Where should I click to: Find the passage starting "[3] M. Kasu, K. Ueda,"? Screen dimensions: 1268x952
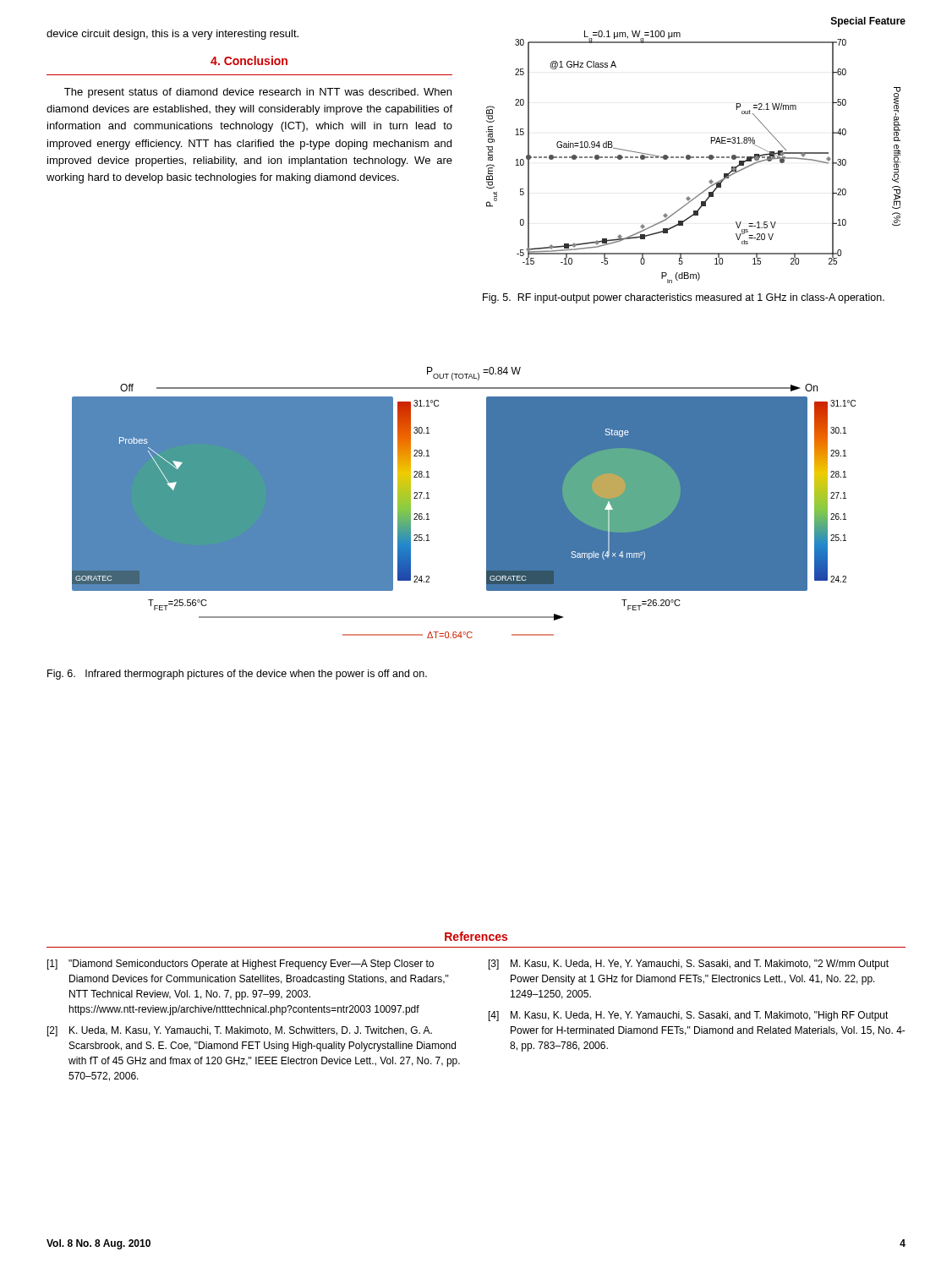(697, 979)
